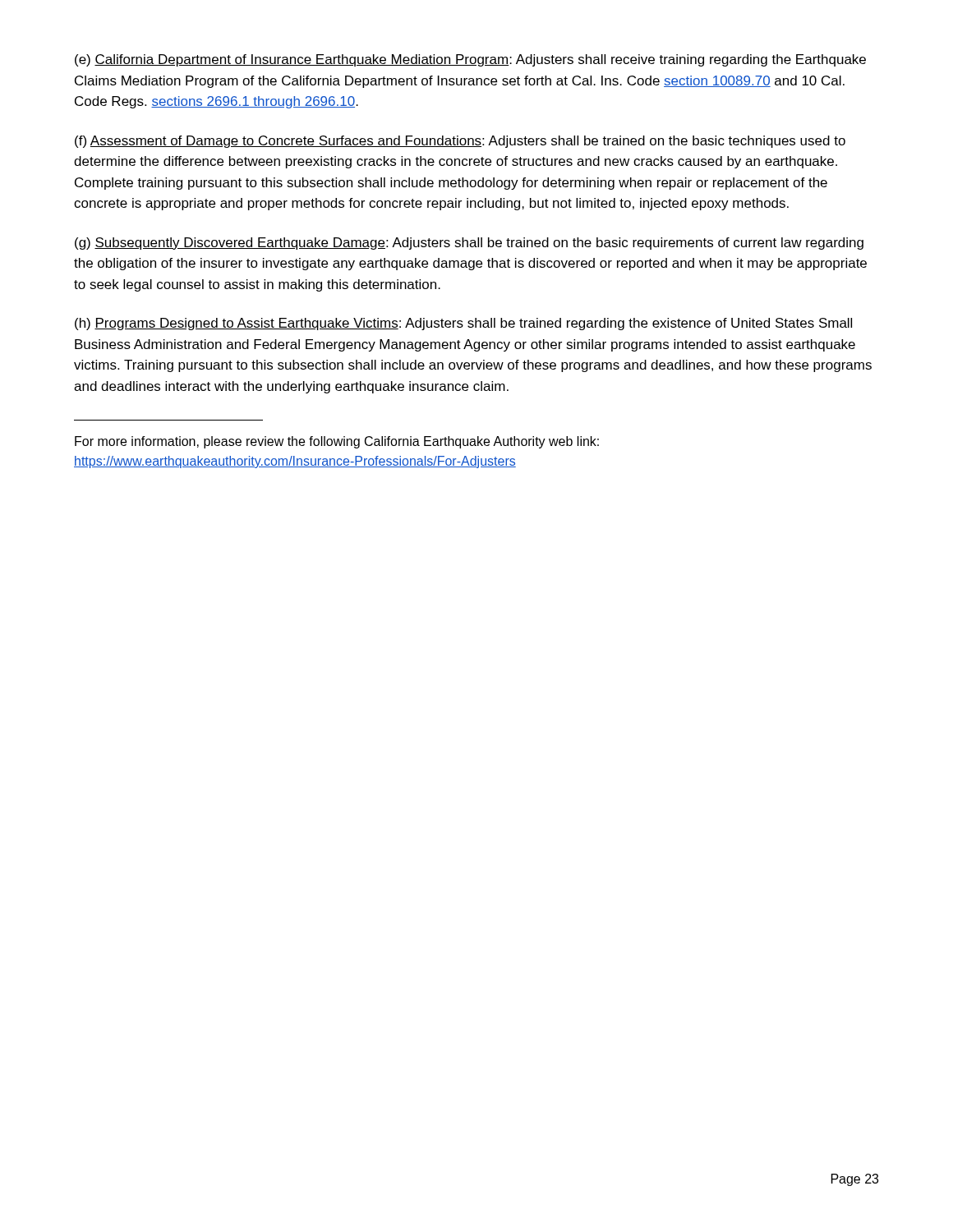Point to the block starting "(e) California Department of Insurance Earthquake"

click(x=470, y=81)
